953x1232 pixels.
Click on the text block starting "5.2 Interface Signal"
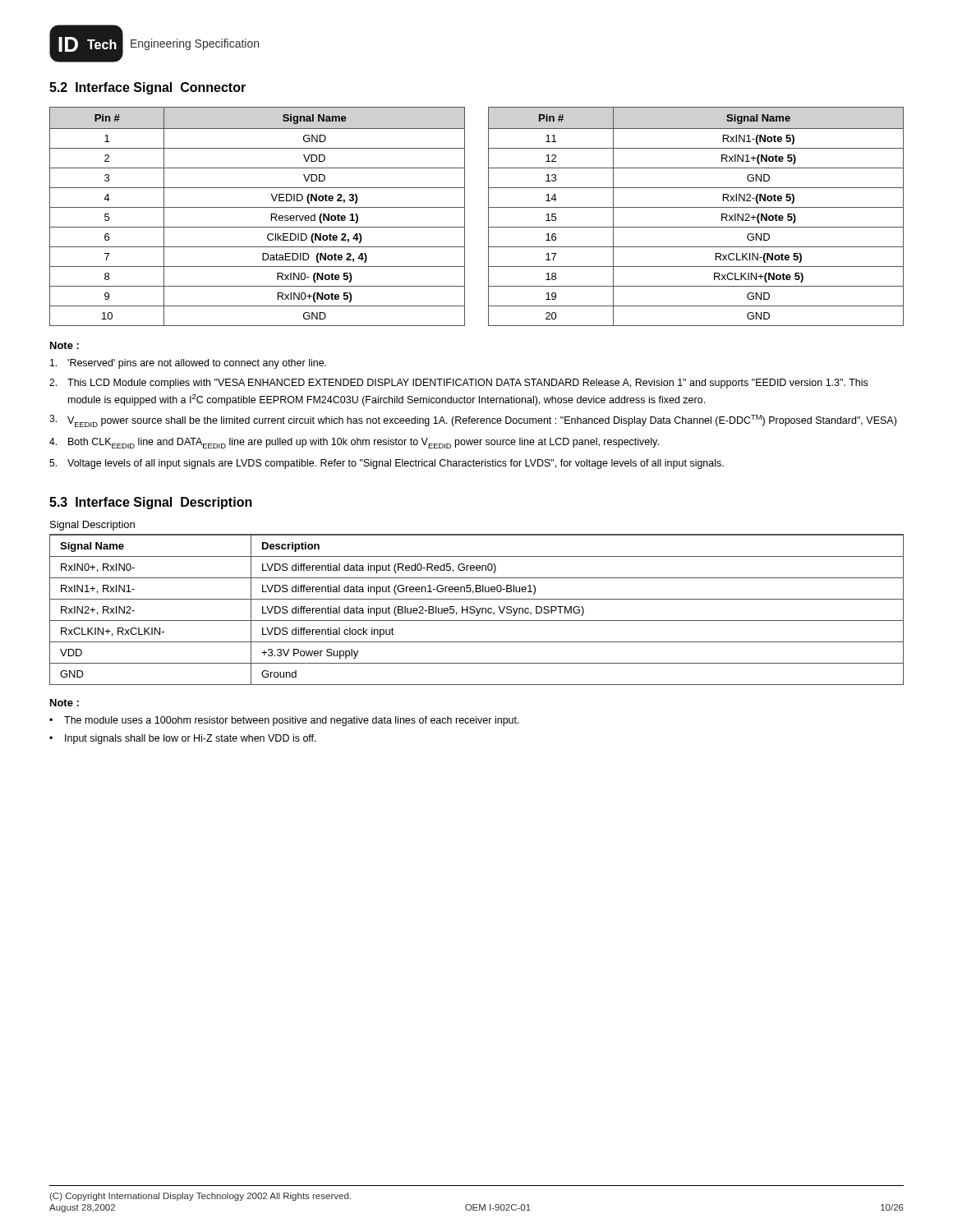pos(148,87)
